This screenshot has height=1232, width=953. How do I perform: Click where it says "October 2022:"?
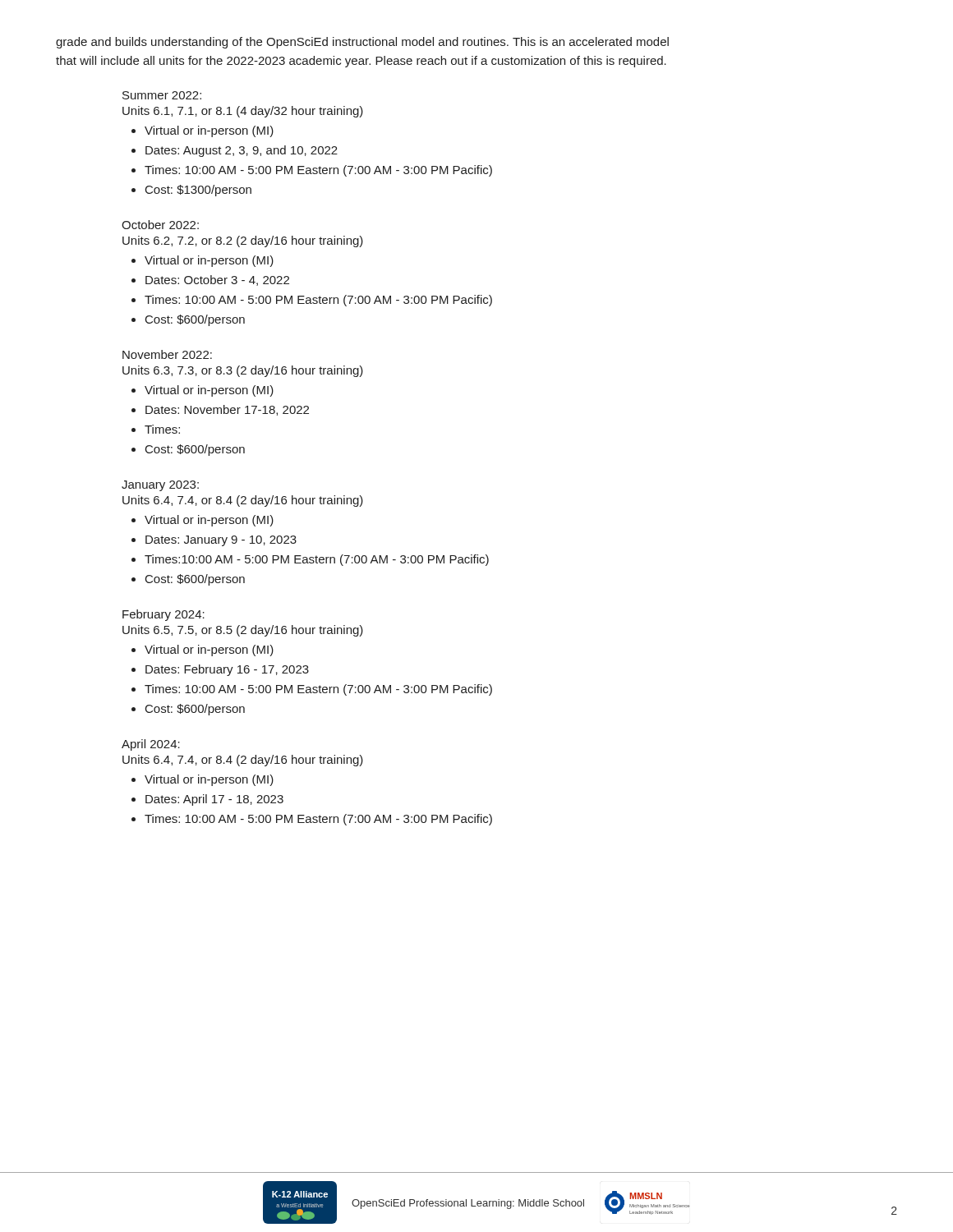click(161, 225)
